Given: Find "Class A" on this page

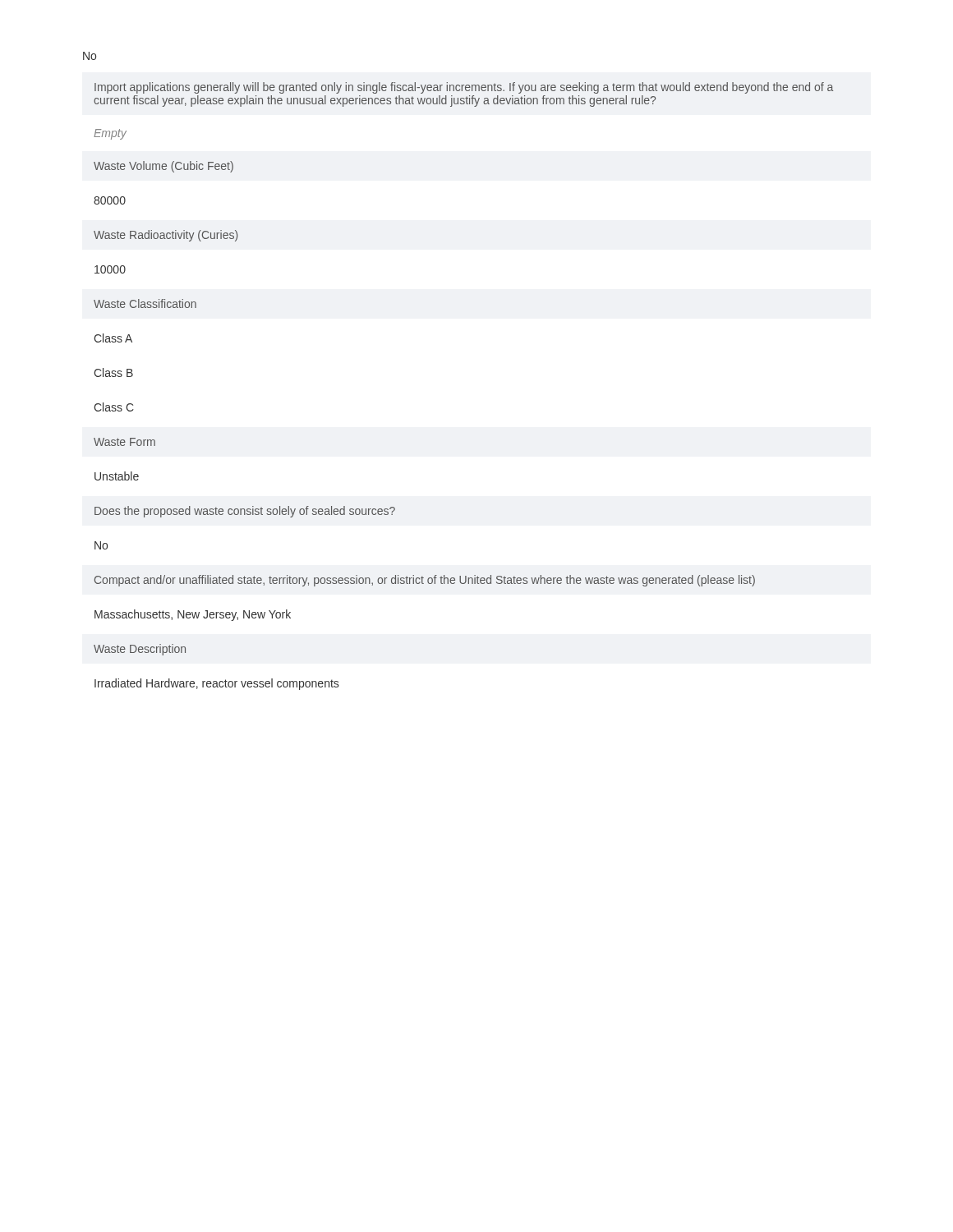Looking at the screenshot, I should tap(113, 338).
